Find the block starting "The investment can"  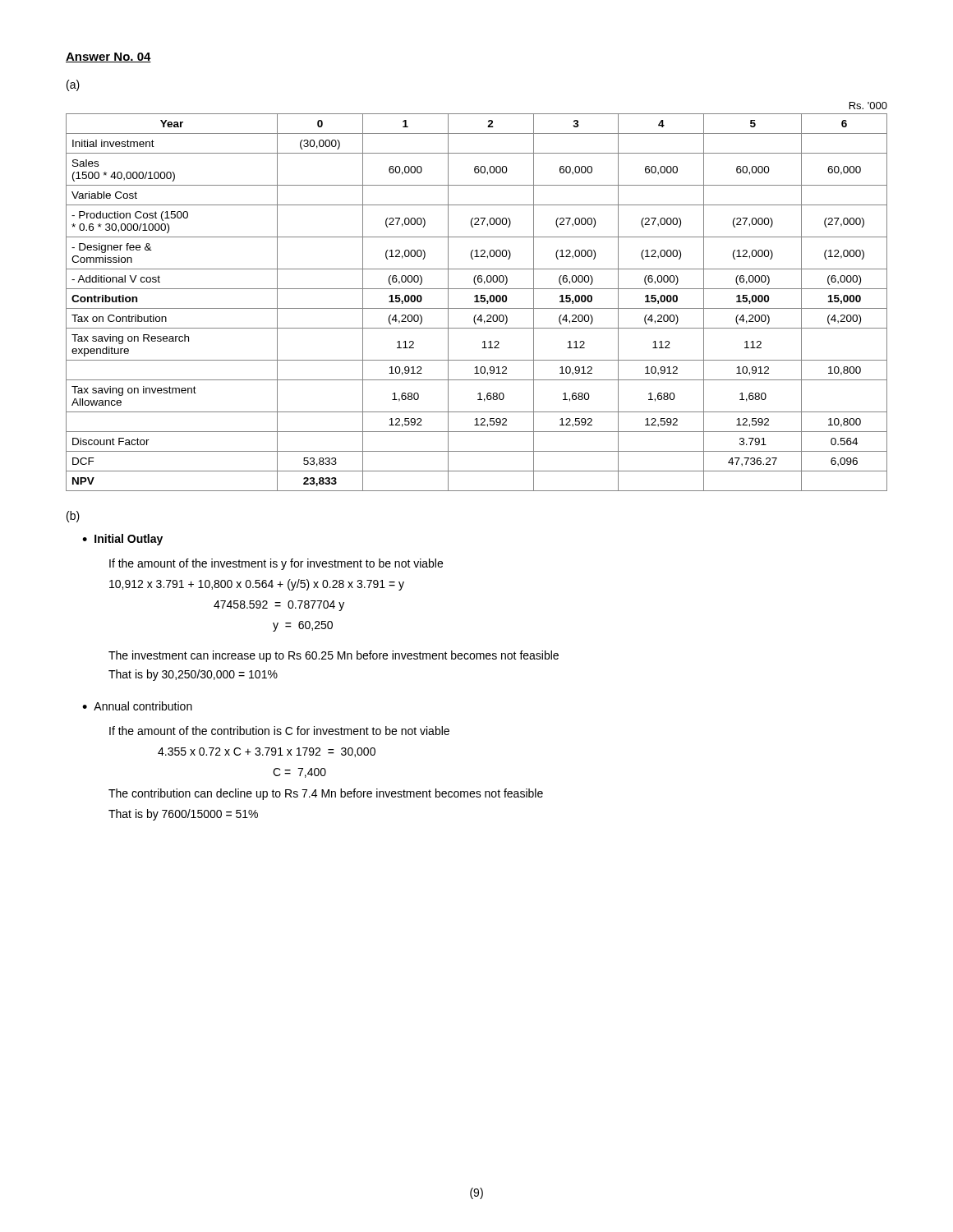(x=334, y=665)
